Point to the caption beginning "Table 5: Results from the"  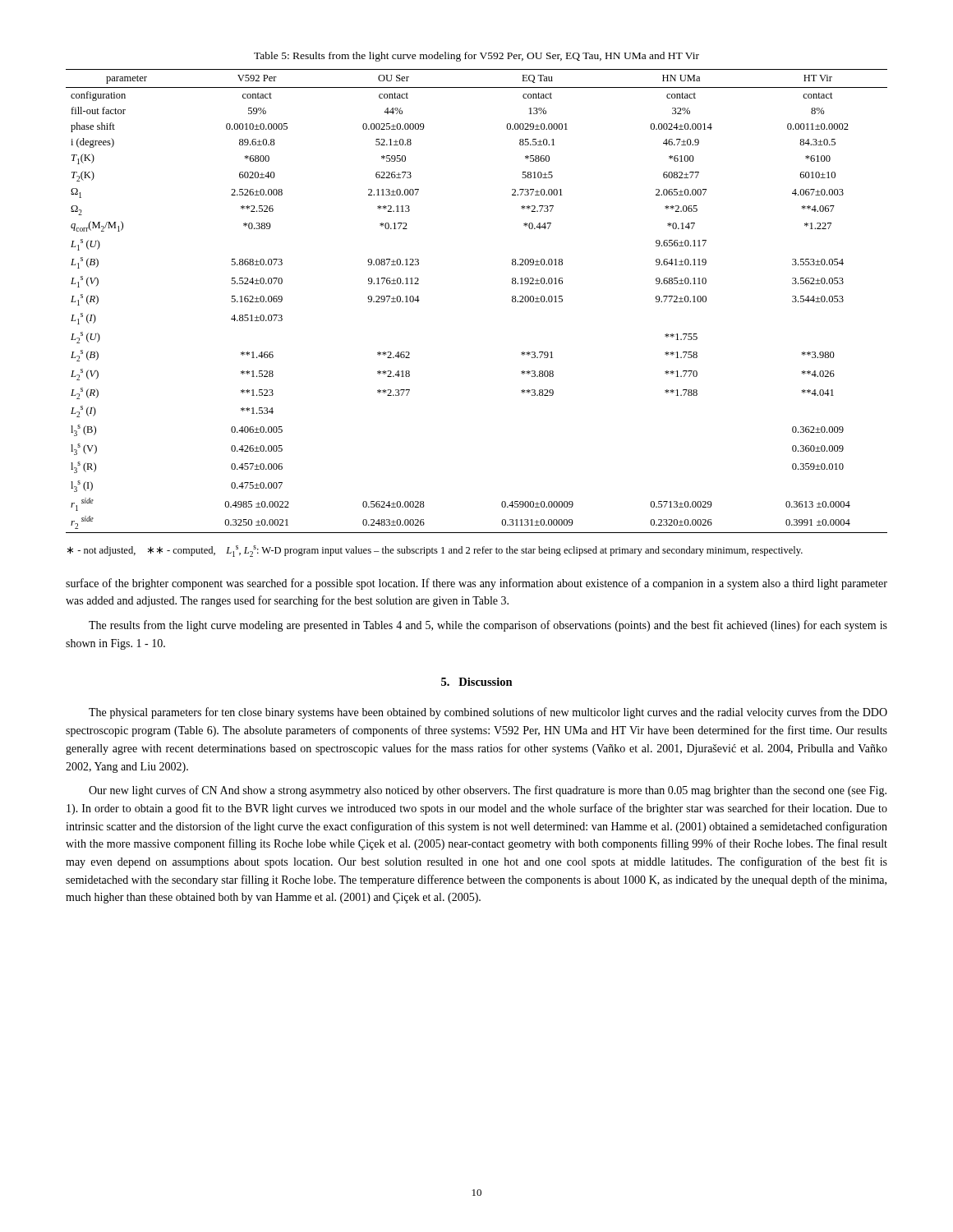pyautogui.click(x=476, y=55)
